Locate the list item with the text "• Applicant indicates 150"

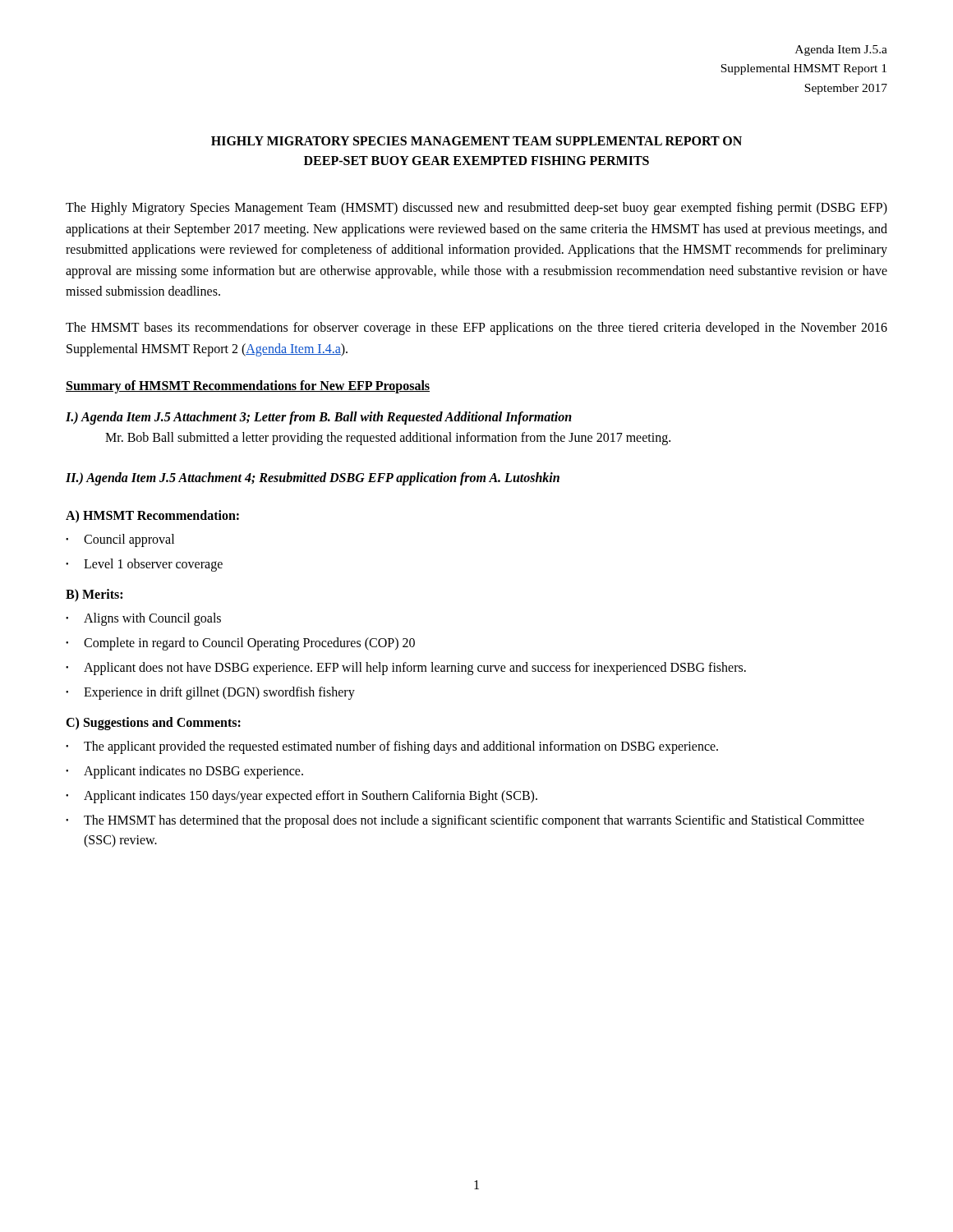tap(302, 796)
